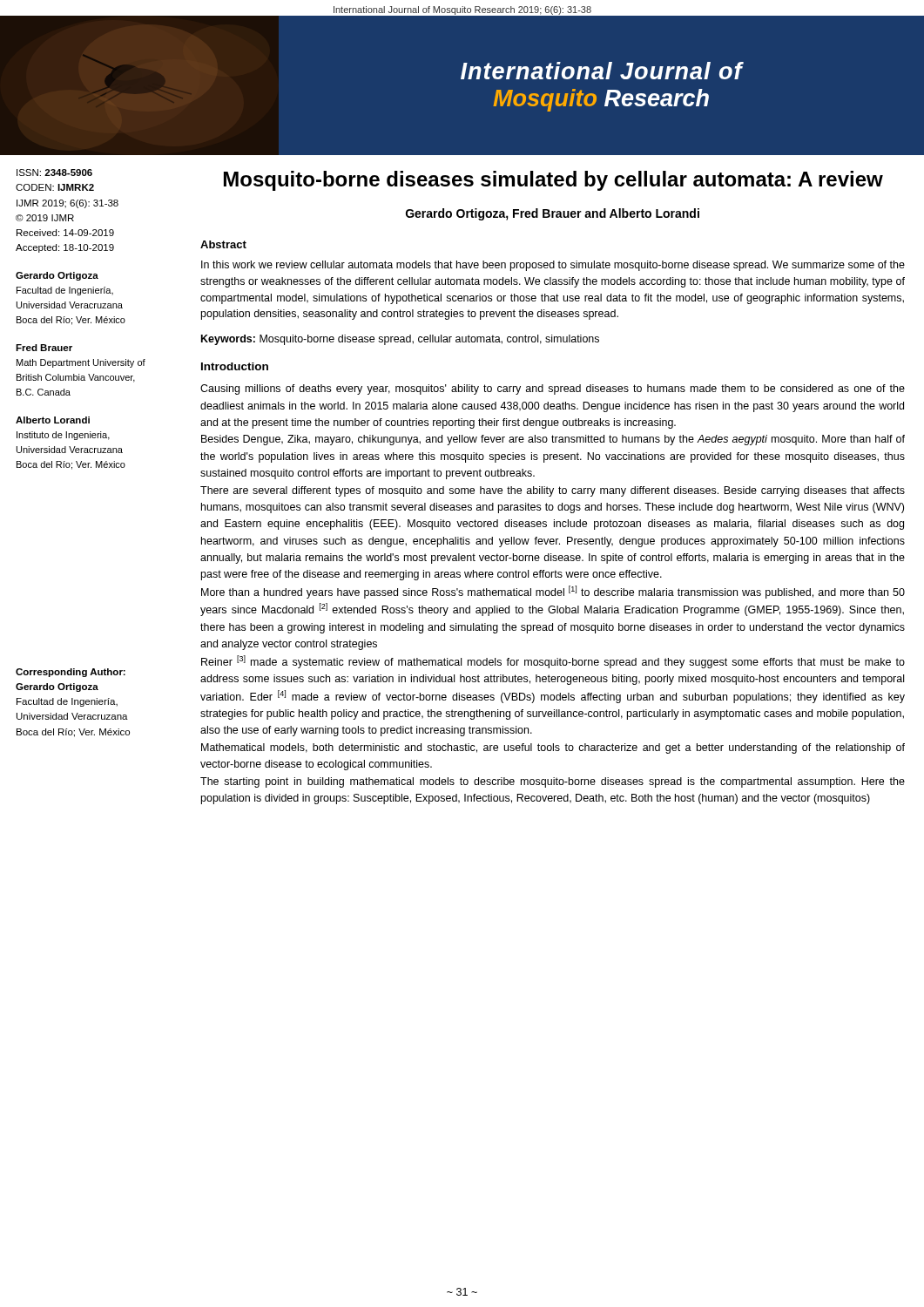The width and height of the screenshot is (924, 1307).
Task: Find "Gerardo Ortigoza, Fred Brauer and Alberto Lorandi" on this page
Action: (x=553, y=214)
